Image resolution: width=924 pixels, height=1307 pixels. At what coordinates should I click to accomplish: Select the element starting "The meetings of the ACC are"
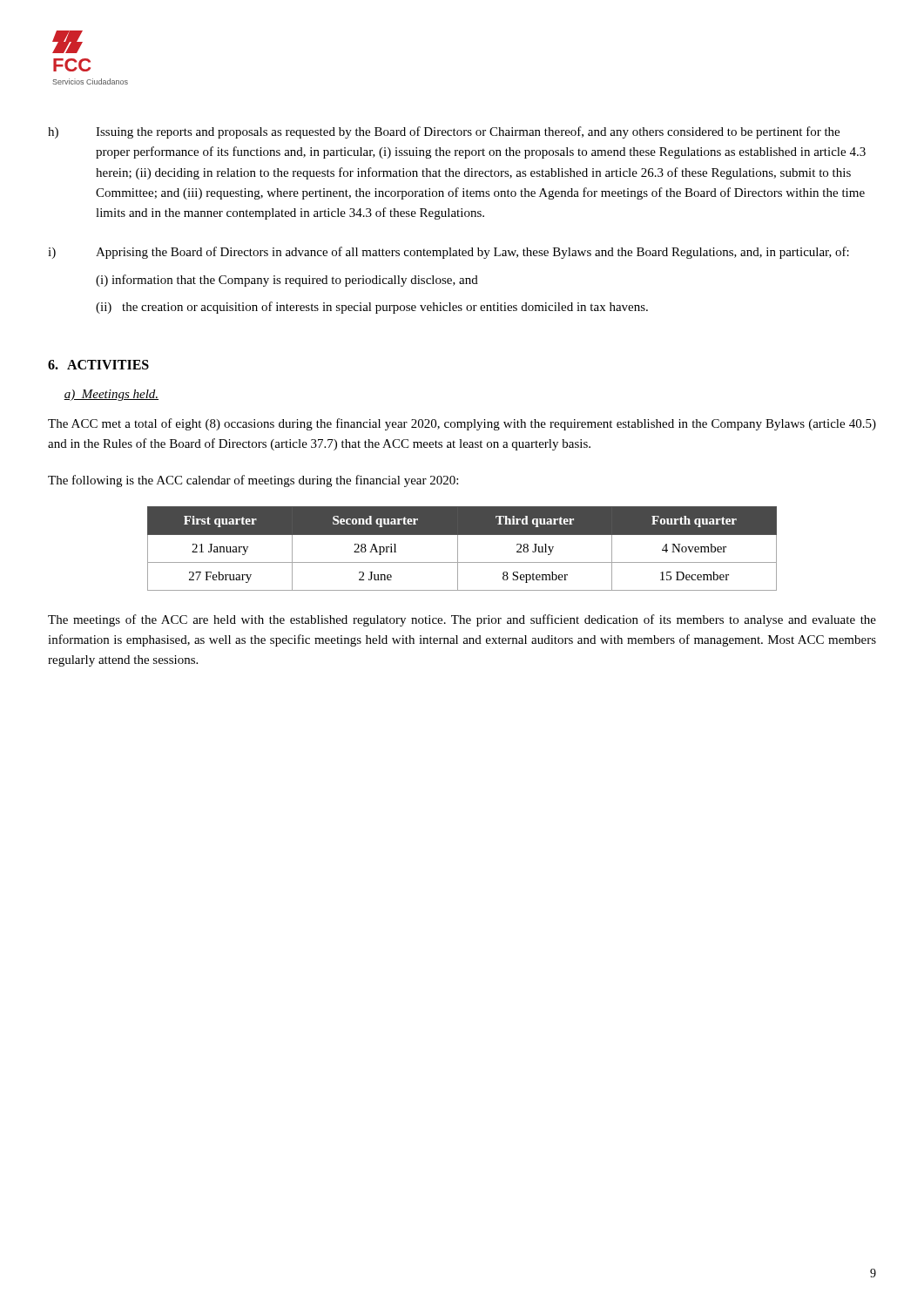(x=462, y=640)
